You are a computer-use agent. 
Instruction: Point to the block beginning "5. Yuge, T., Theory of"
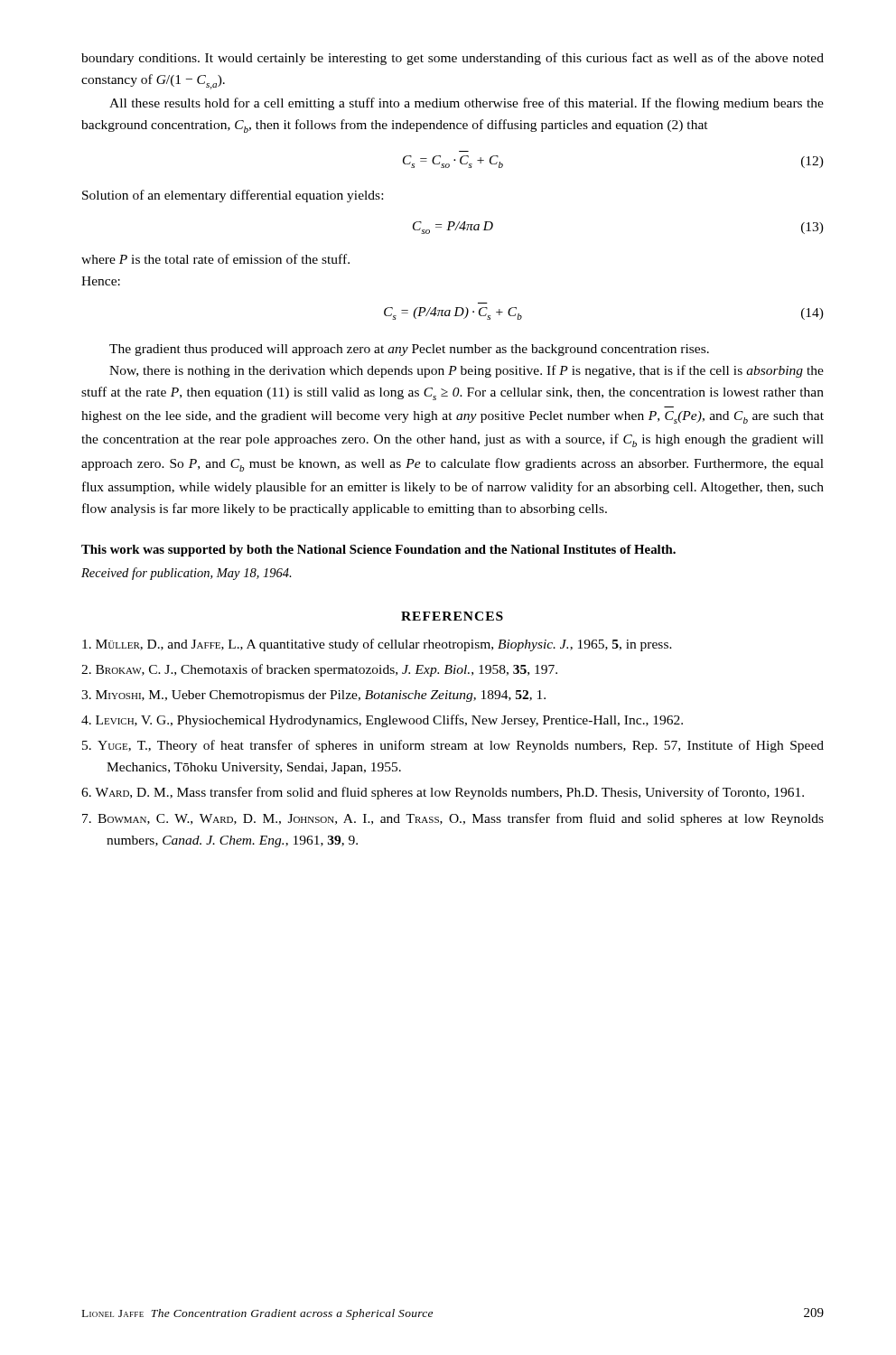click(453, 756)
